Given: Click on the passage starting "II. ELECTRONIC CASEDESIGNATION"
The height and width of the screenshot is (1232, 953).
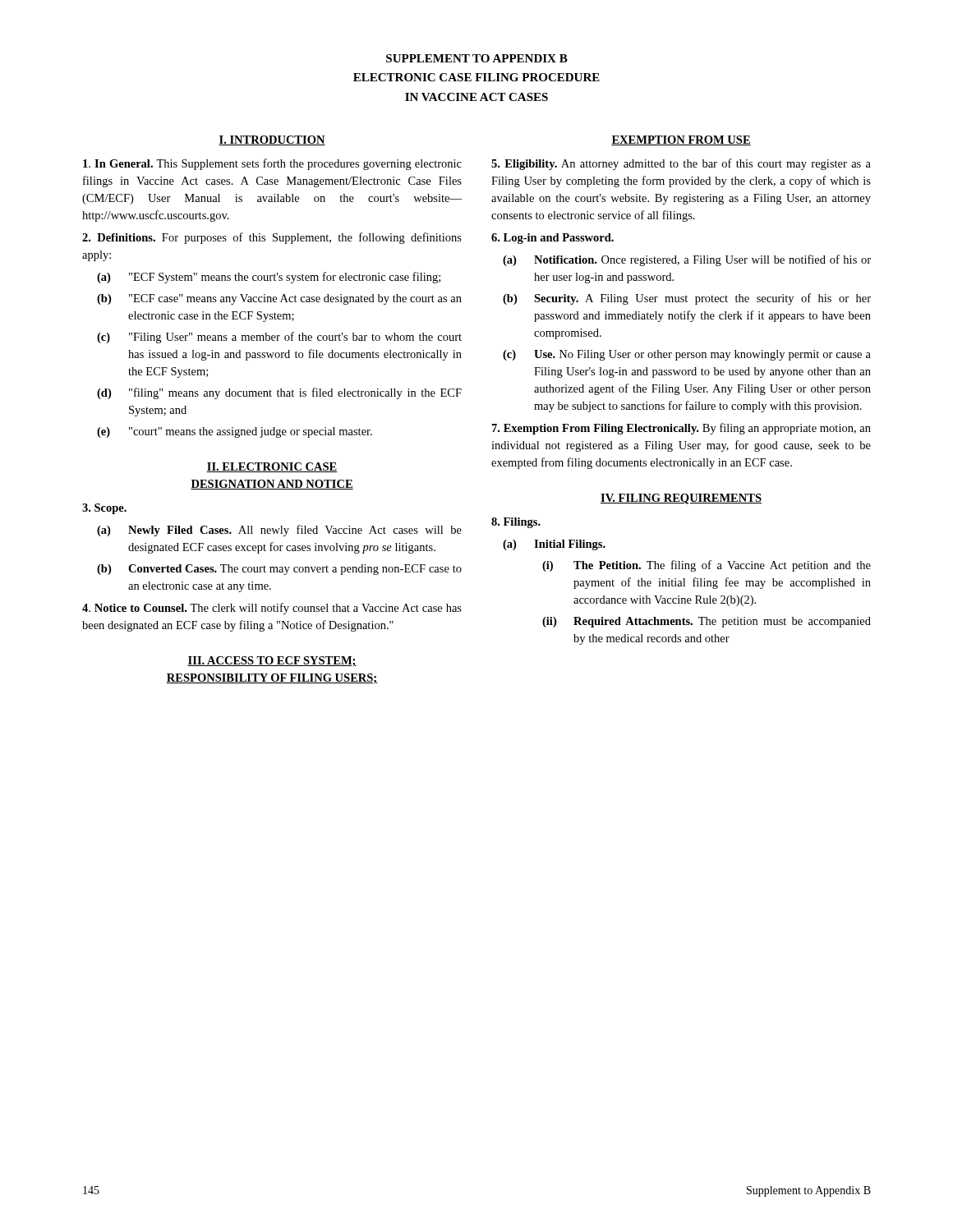Looking at the screenshot, I should coord(272,475).
